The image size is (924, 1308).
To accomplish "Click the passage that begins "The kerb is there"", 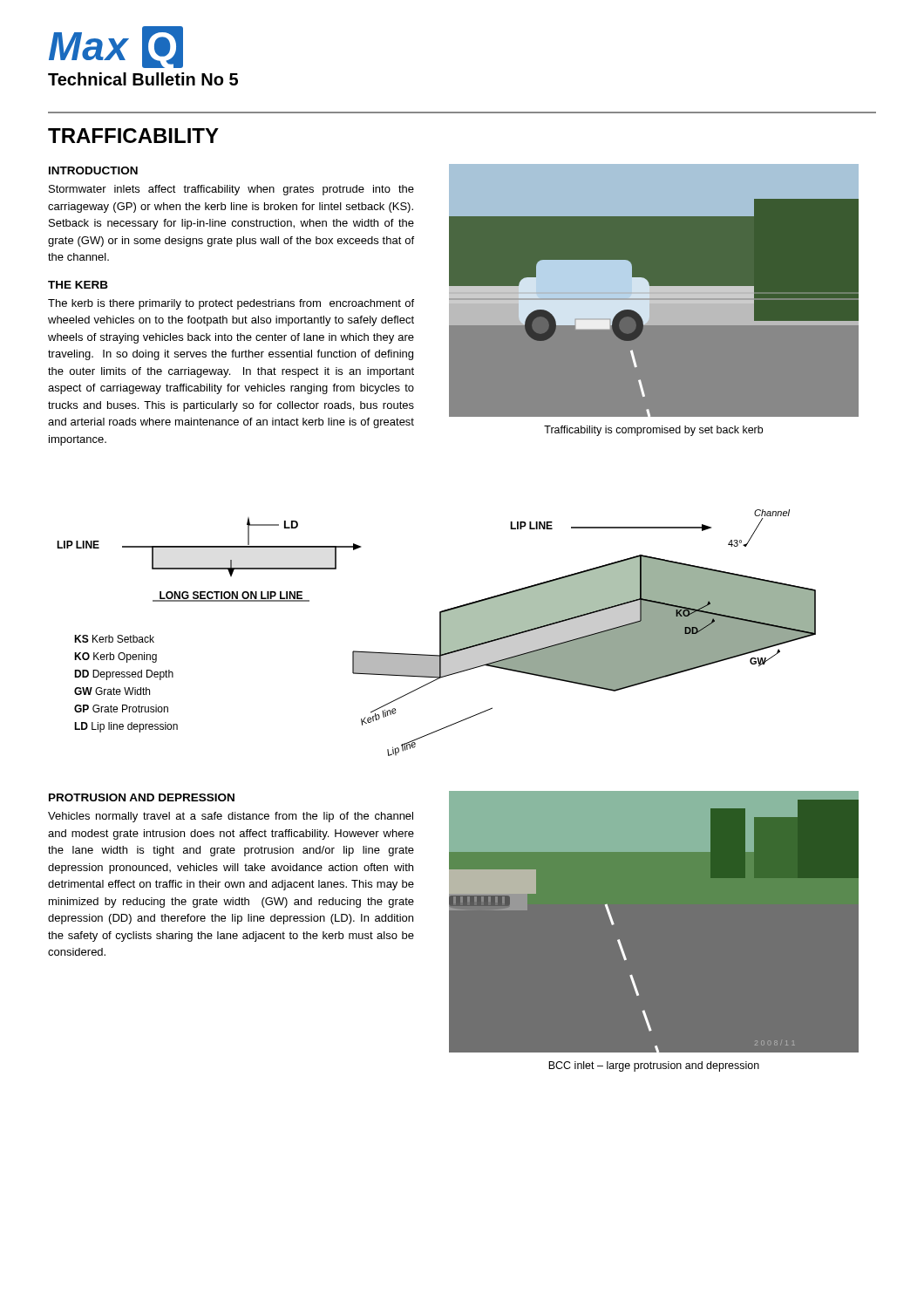I will (231, 371).
